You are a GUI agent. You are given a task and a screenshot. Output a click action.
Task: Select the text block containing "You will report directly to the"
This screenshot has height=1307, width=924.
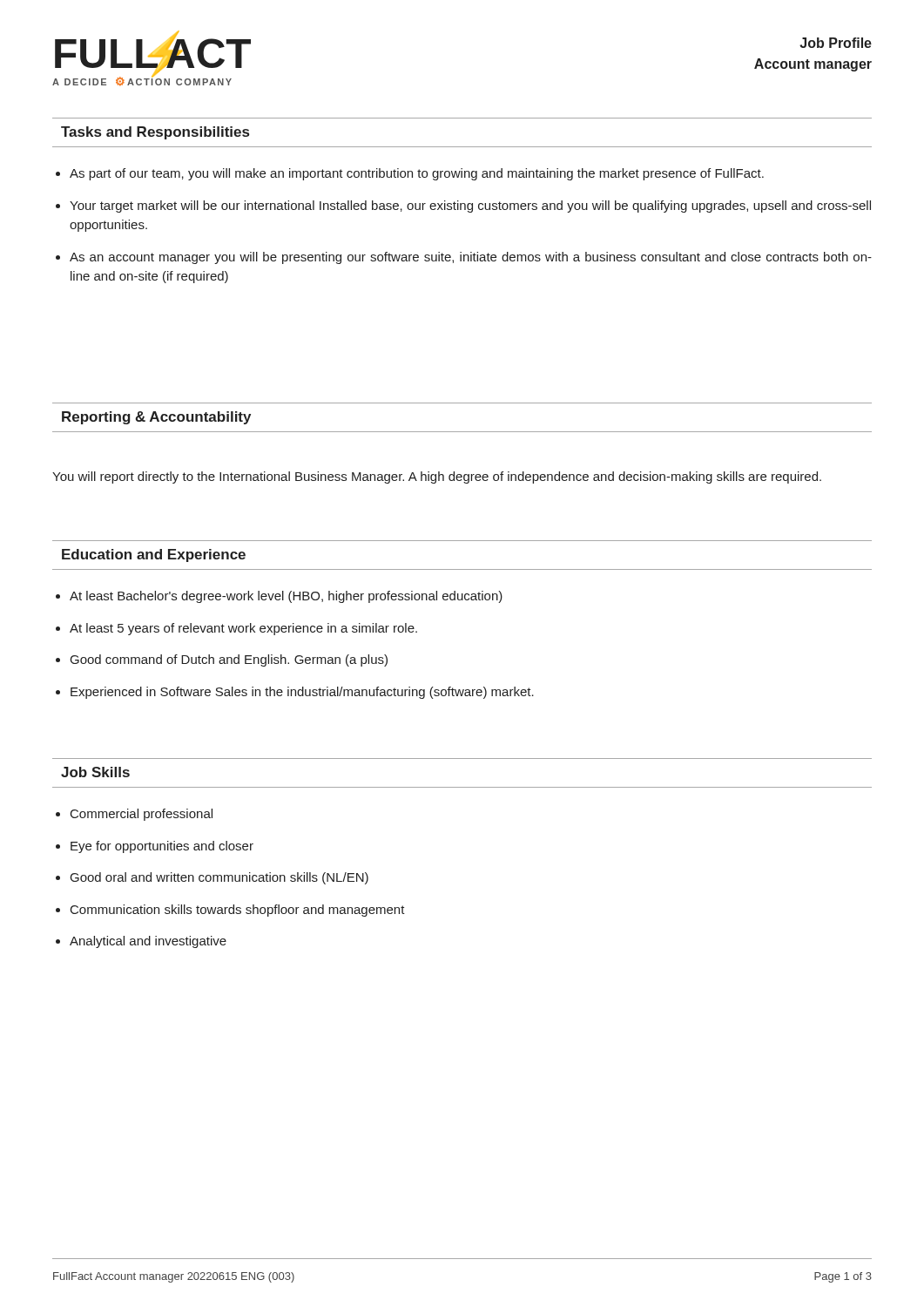[x=462, y=477]
